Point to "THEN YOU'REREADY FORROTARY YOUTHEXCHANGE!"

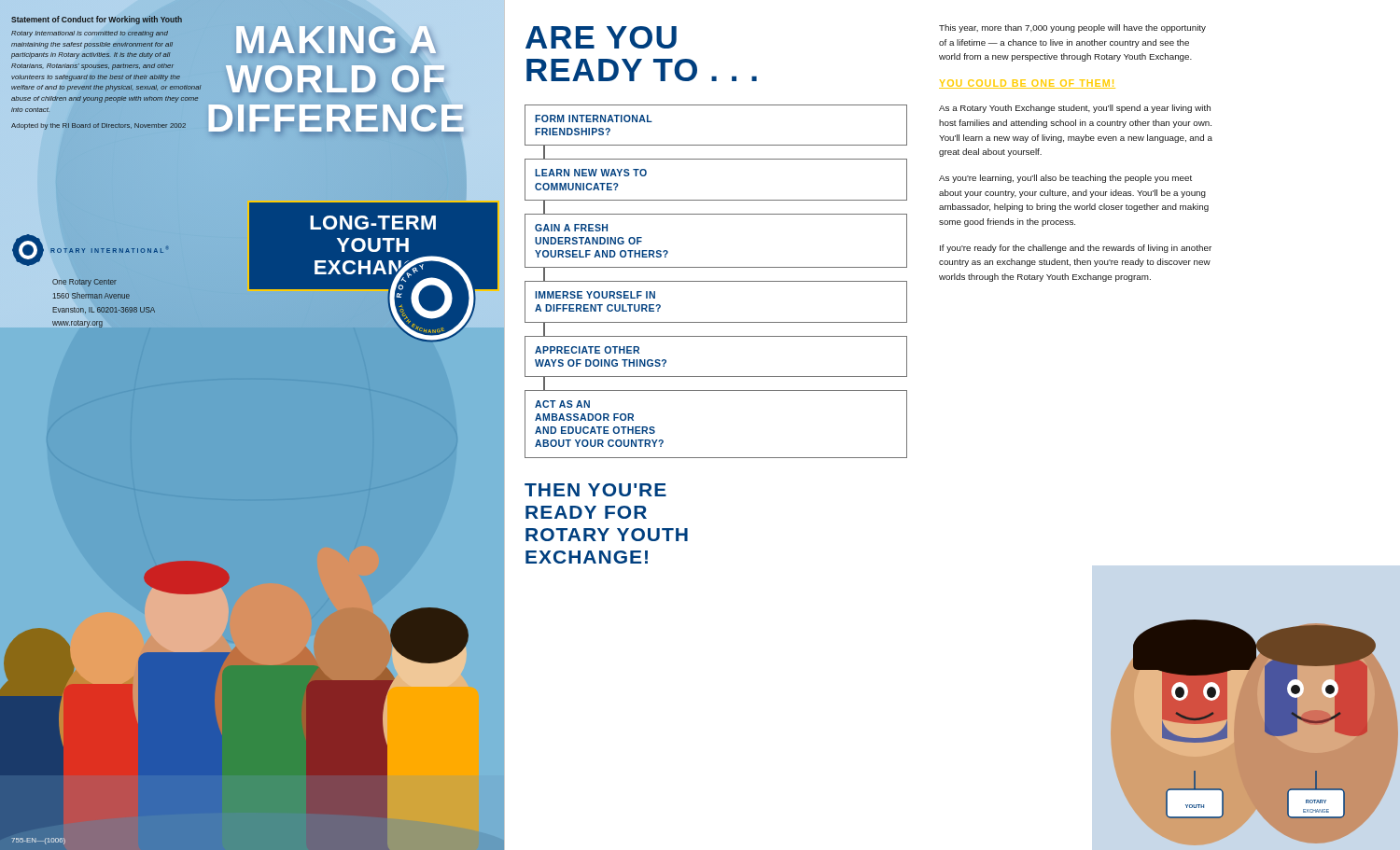607,523
